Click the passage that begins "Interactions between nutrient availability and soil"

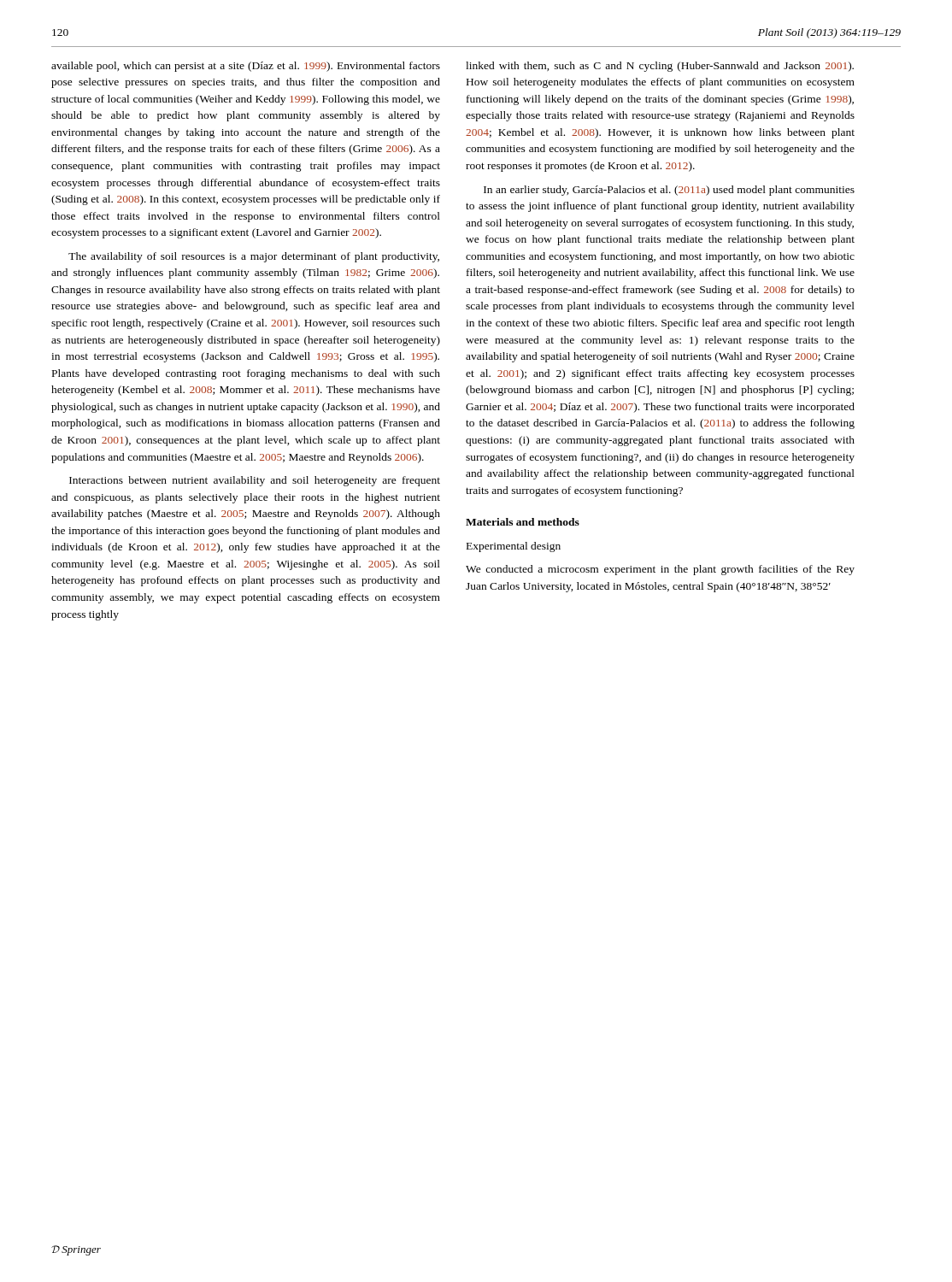[x=246, y=547]
